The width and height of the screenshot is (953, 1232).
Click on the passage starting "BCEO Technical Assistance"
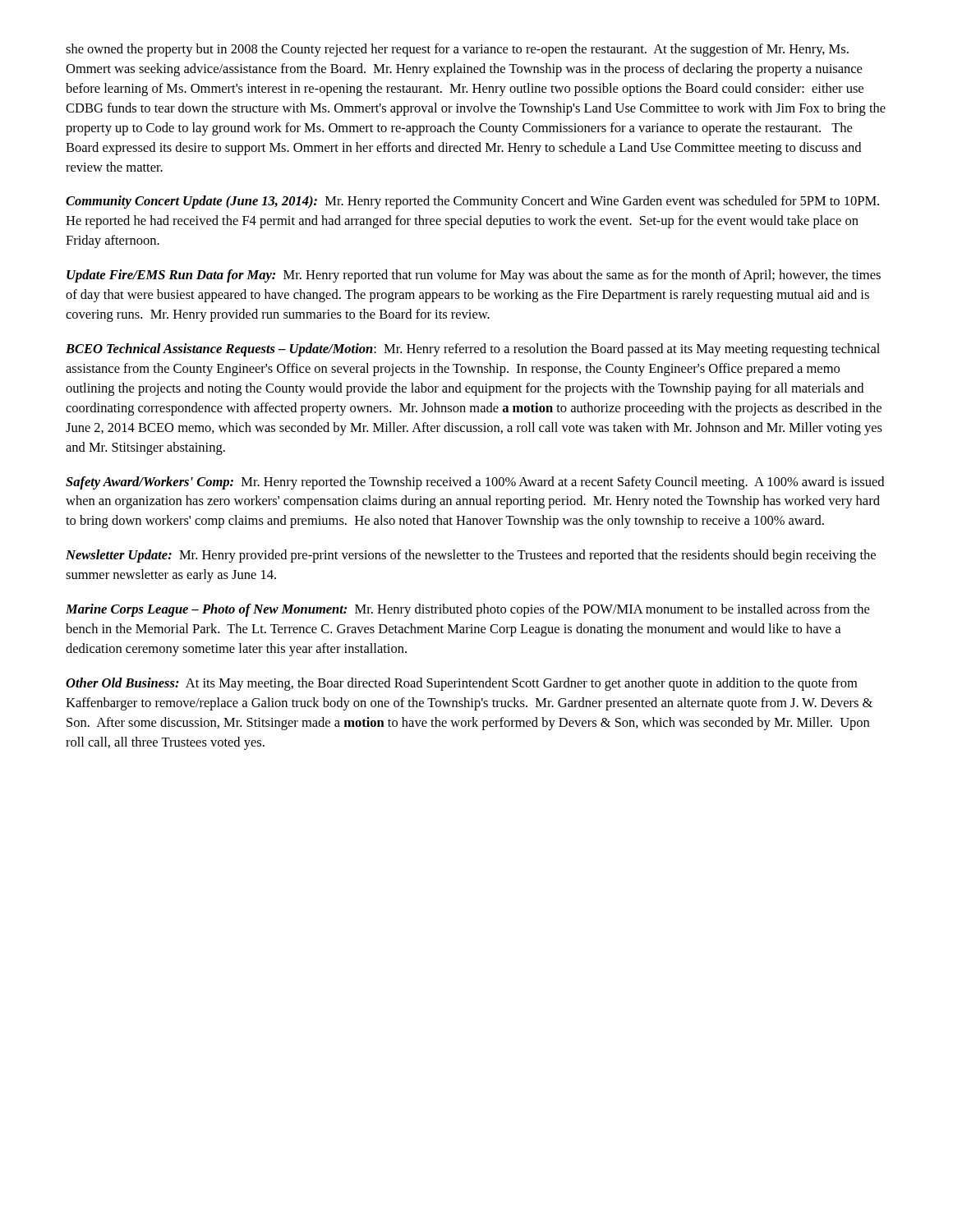coord(474,398)
